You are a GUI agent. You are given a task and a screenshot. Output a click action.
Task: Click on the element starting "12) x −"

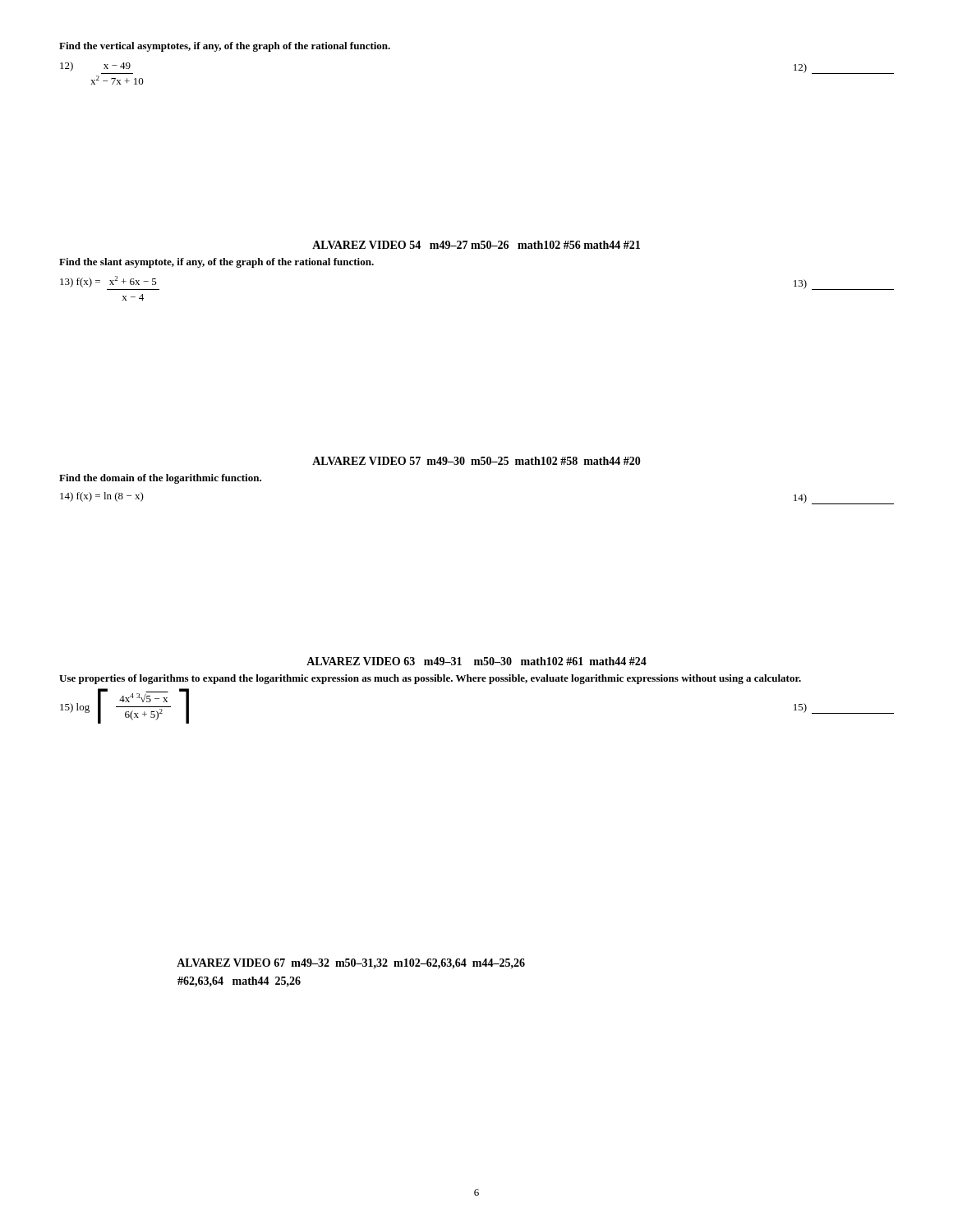117,65
